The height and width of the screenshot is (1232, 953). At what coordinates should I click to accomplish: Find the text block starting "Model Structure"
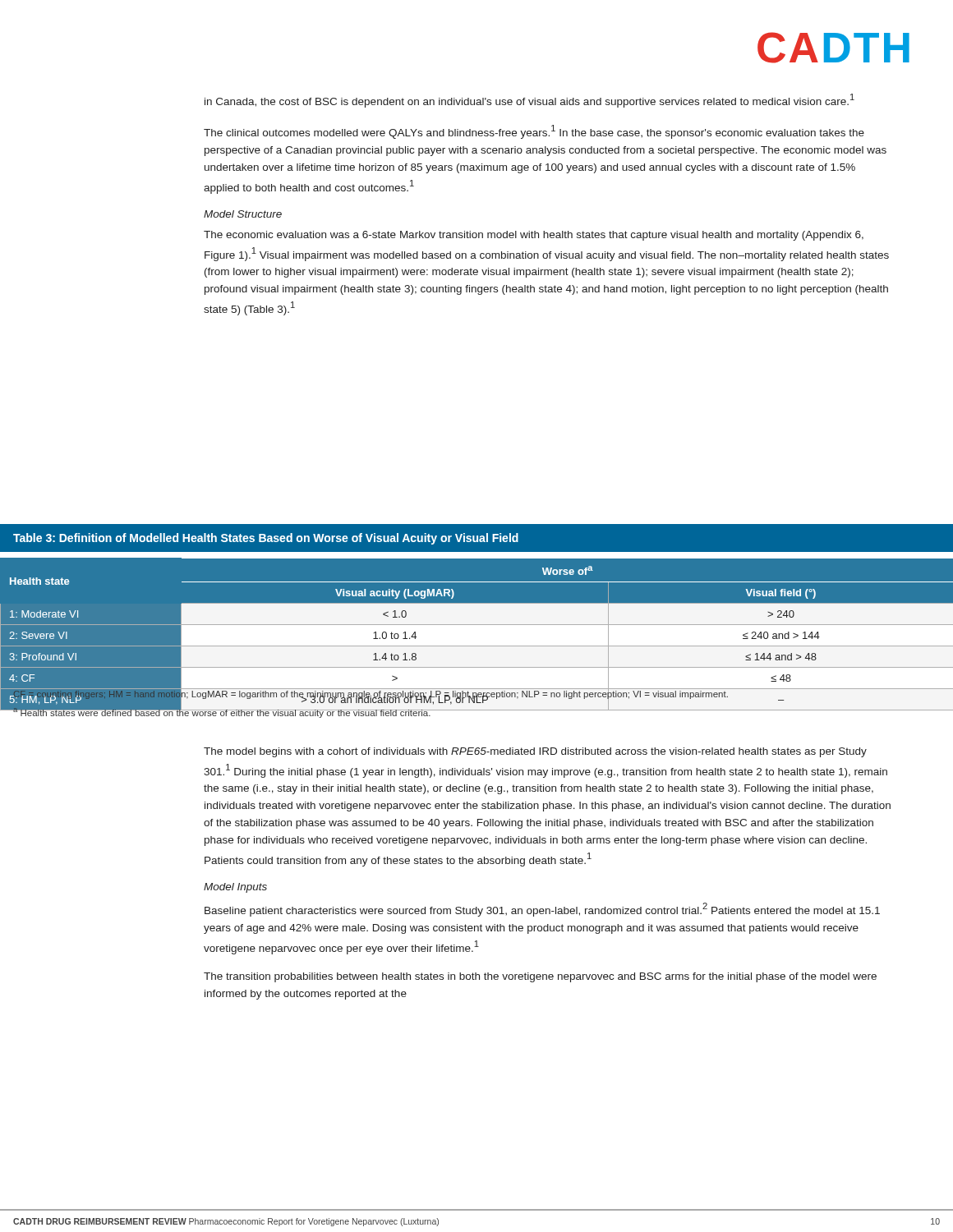pyautogui.click(x=243, y=214)
